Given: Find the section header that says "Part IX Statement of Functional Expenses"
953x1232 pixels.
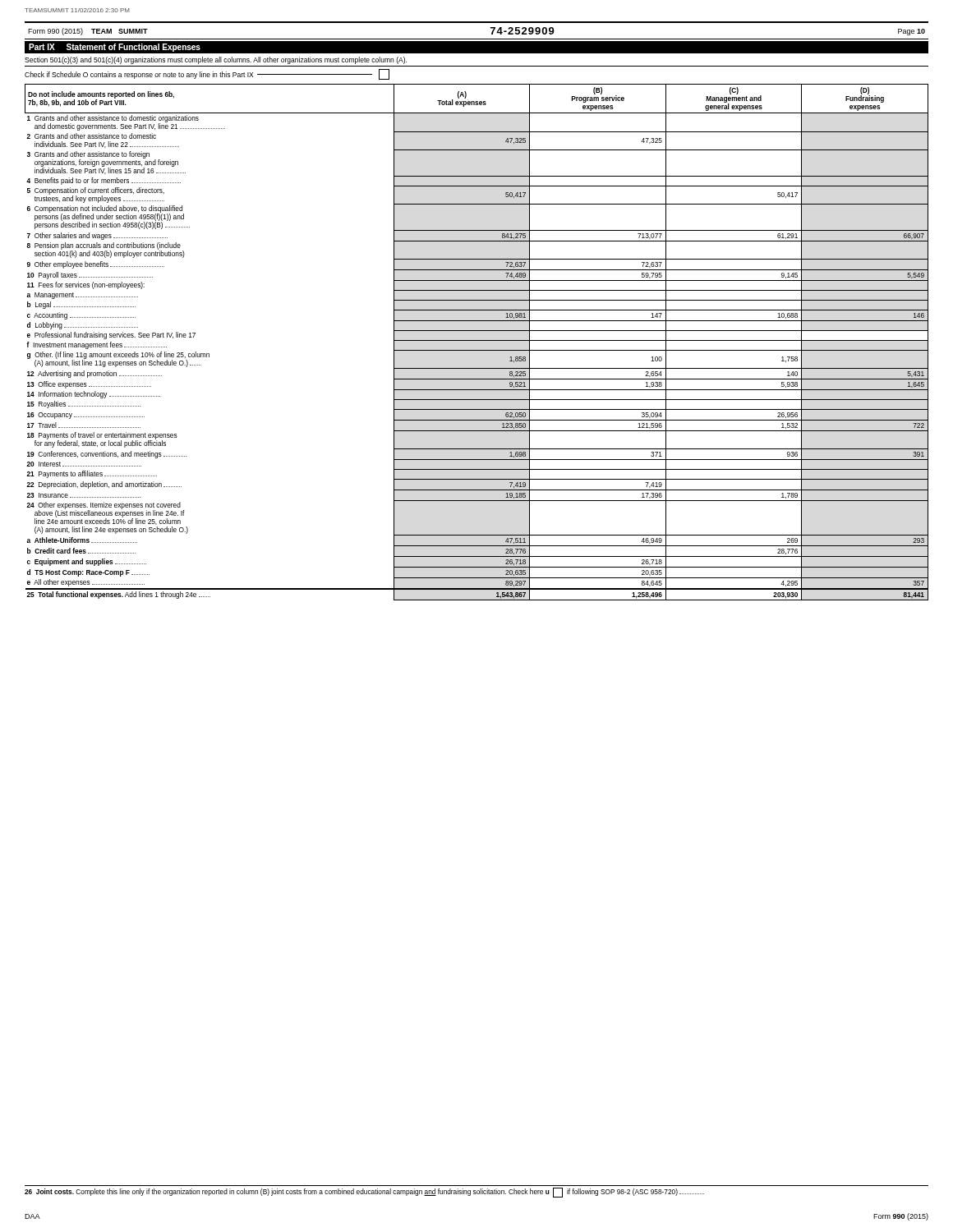Looking at the screenshot, I should 115,47.
